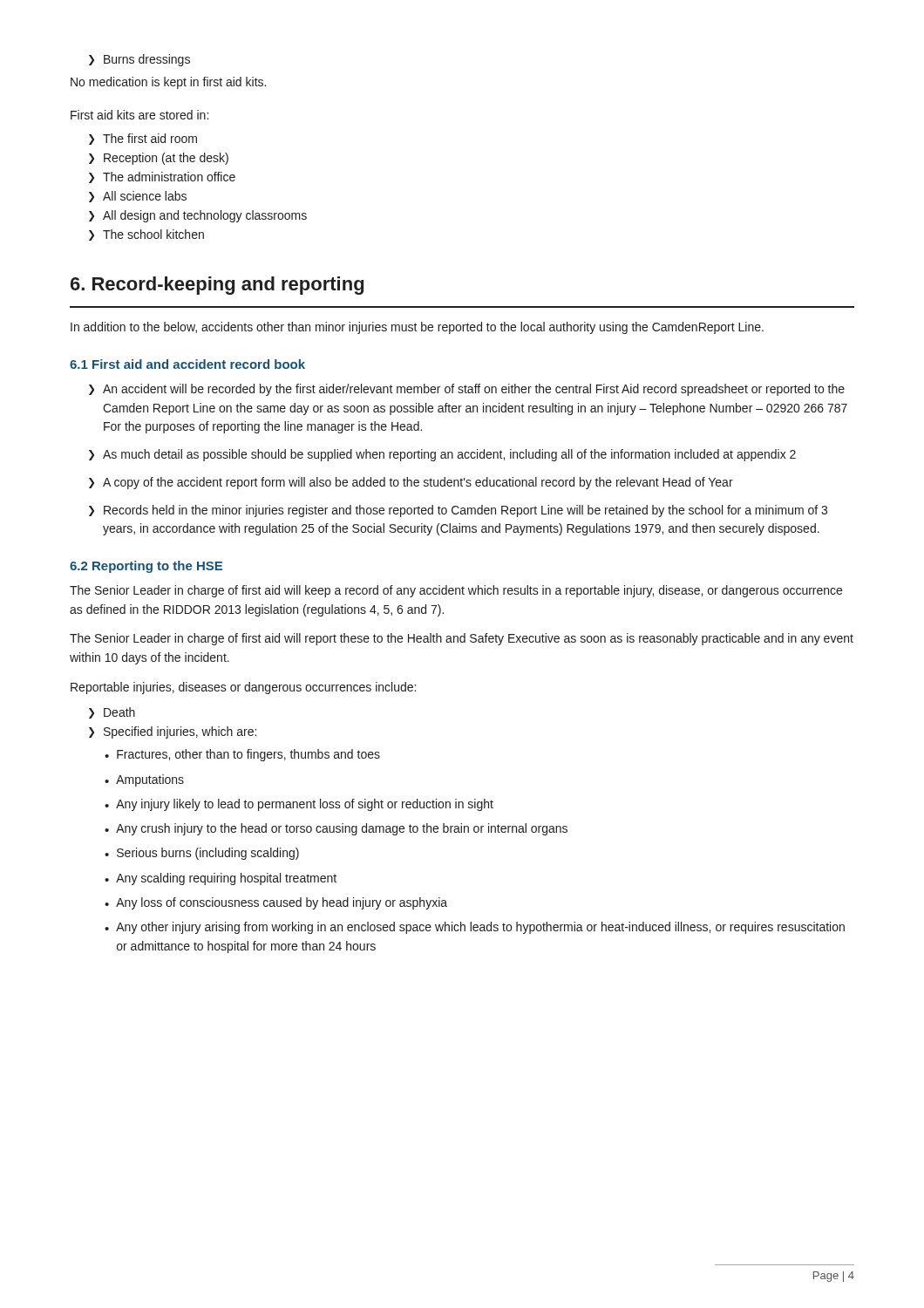Locate the section header that says "6.2 Reporting to the HSE"

click(x=146, y=567)
